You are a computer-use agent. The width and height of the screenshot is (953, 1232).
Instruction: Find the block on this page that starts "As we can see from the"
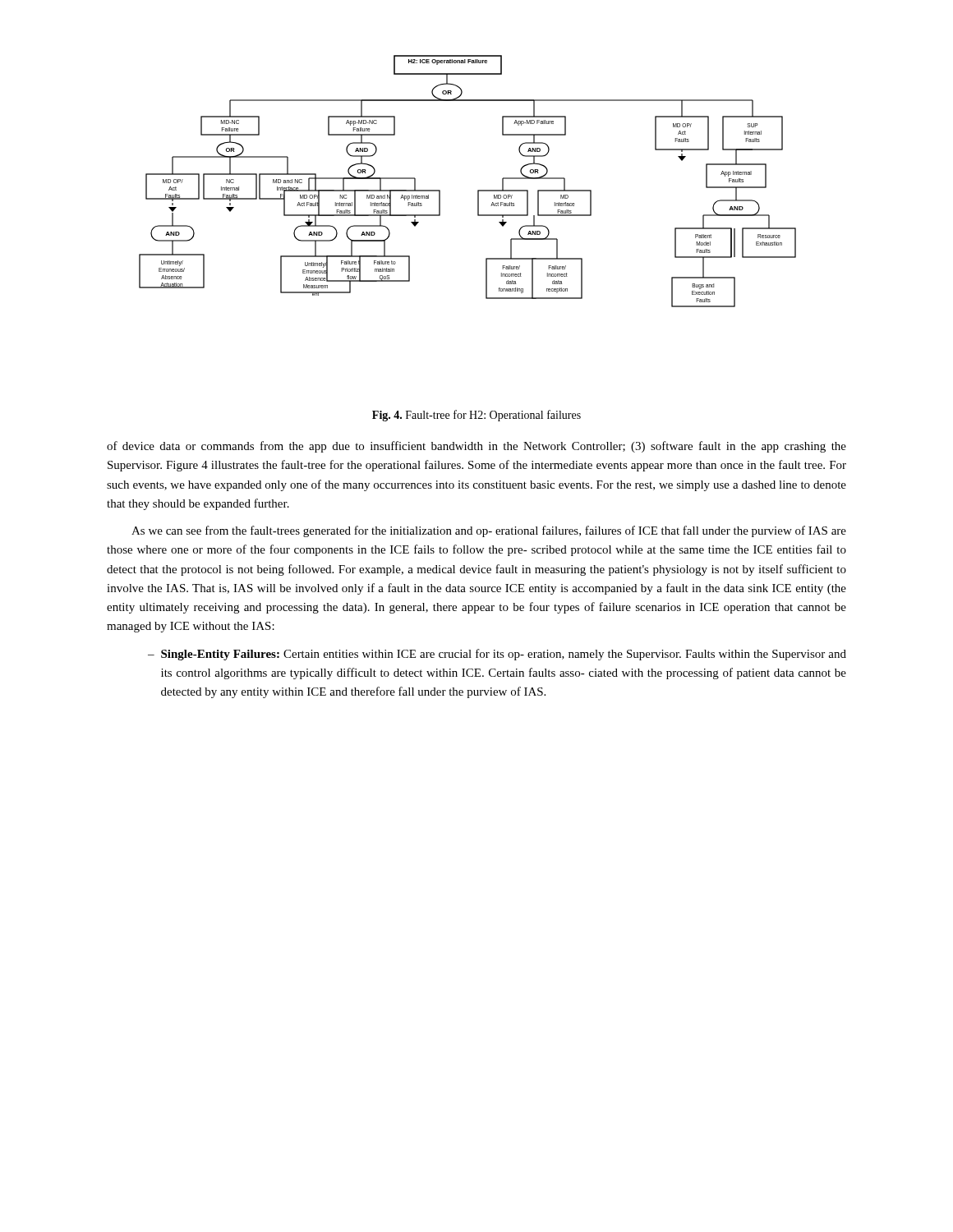[476, 578]
